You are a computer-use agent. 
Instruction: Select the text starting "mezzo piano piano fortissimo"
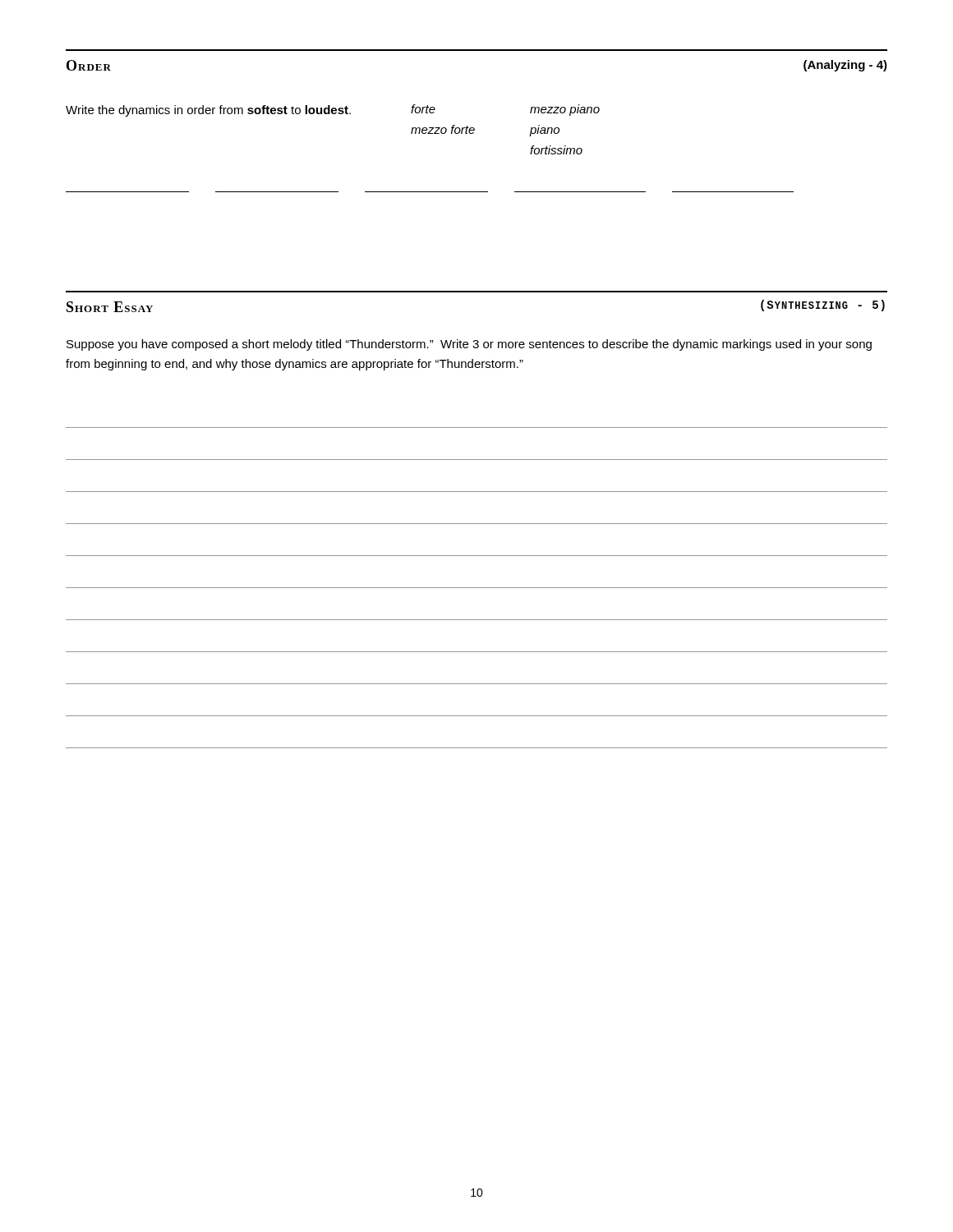coord(565,129)
